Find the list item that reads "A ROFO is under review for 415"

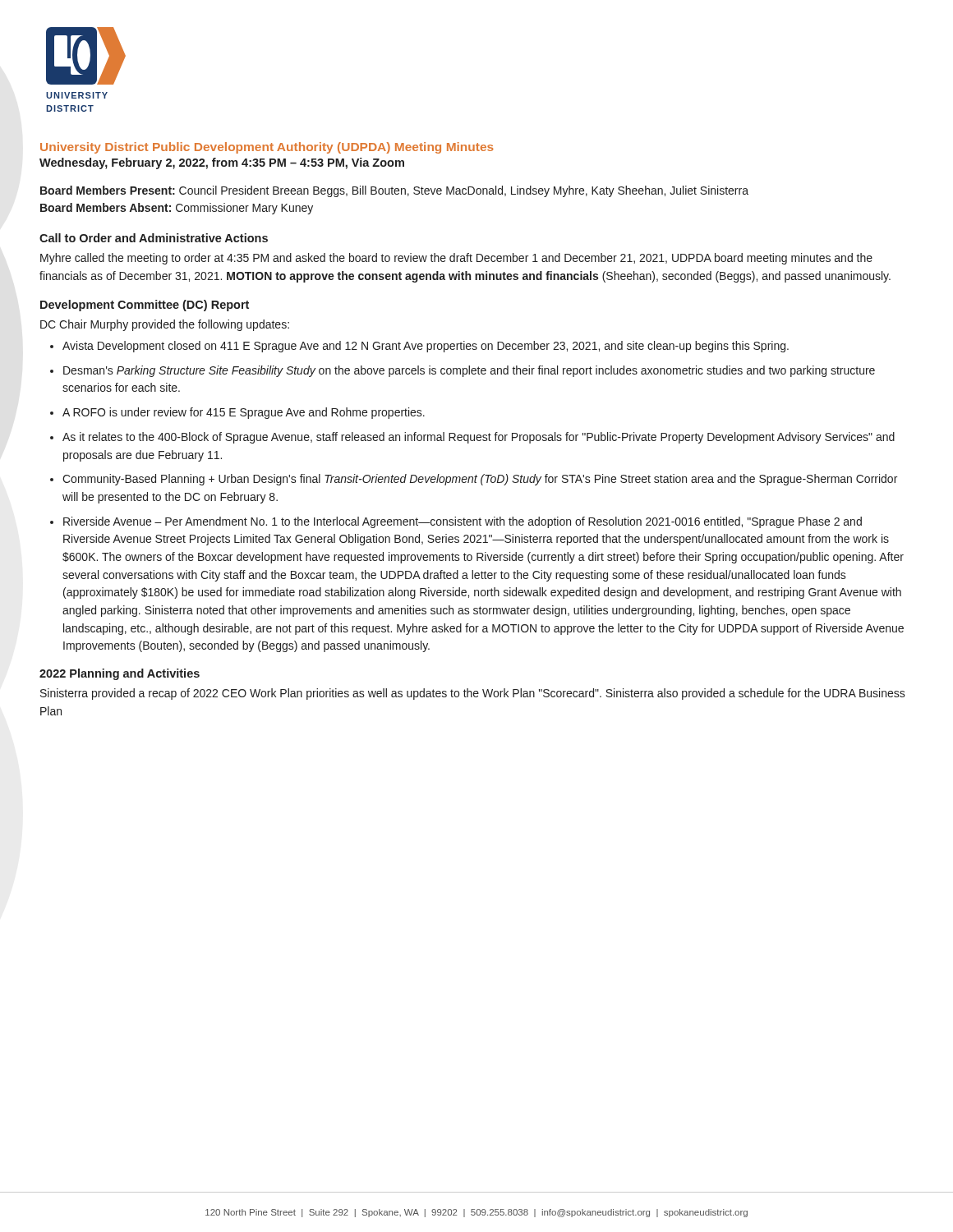click(244, 412)
